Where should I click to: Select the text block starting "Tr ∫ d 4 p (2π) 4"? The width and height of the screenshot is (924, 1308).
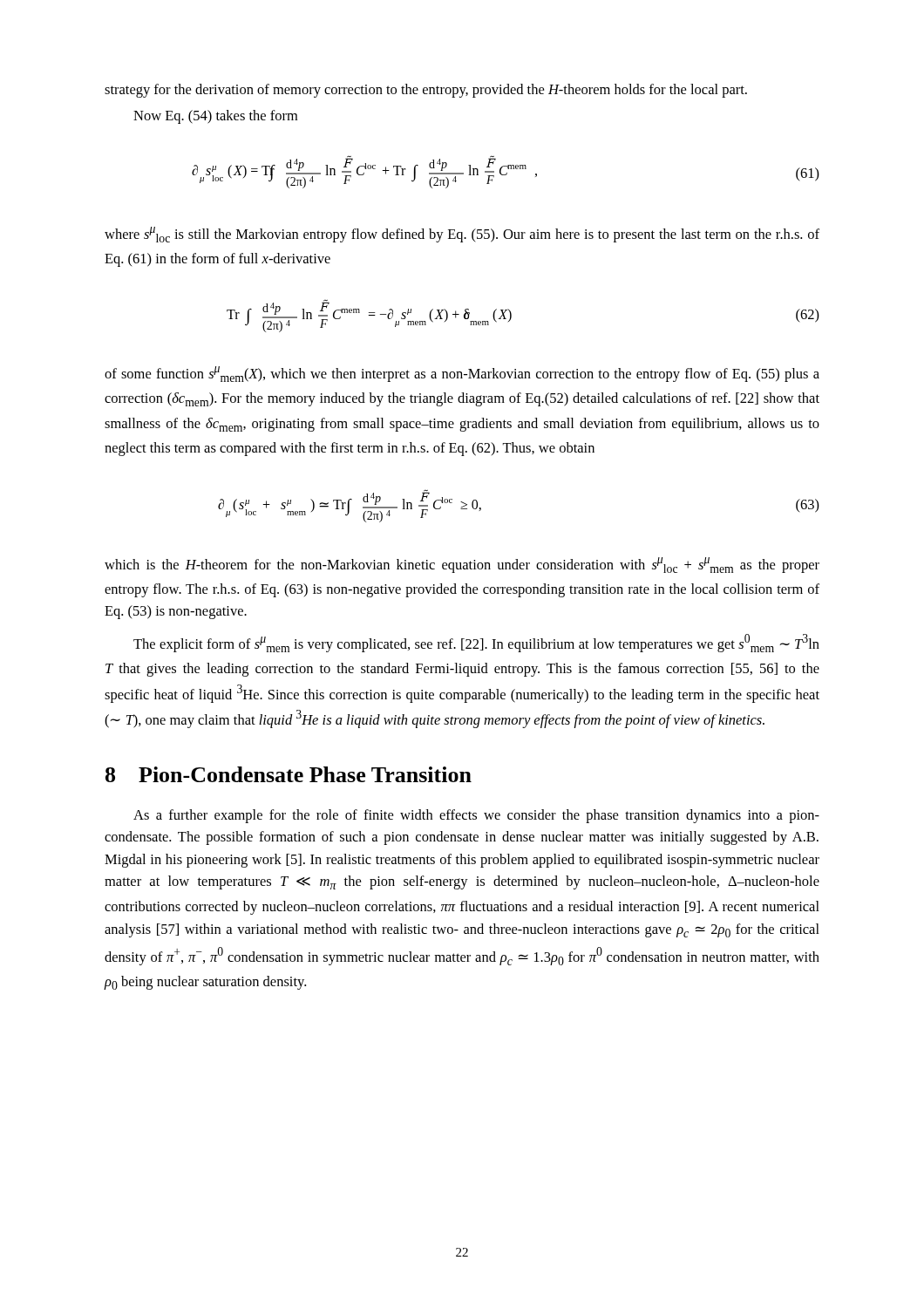(x=523, y=315)
